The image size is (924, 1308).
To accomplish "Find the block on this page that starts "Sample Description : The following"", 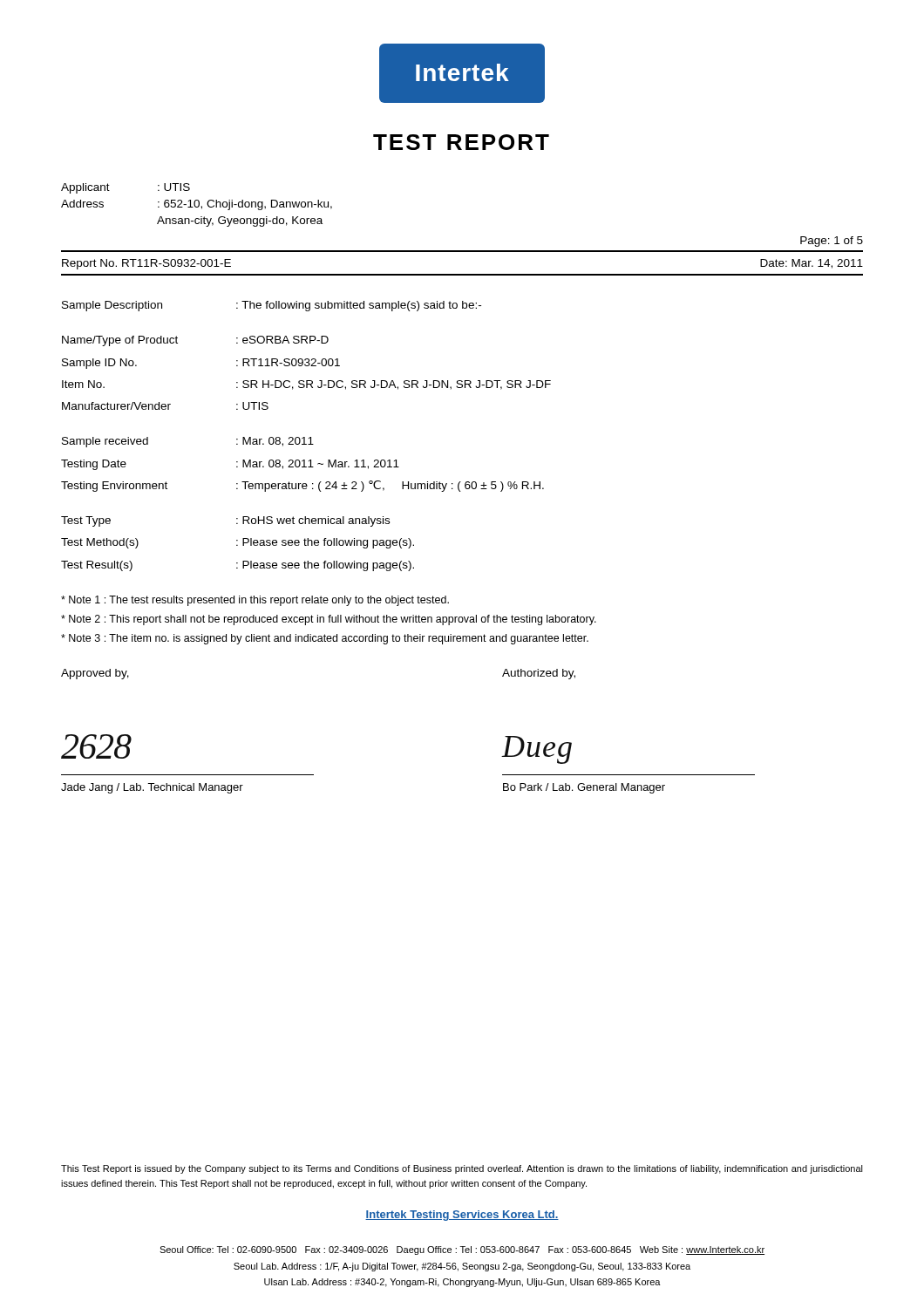I will click(462, 305).
